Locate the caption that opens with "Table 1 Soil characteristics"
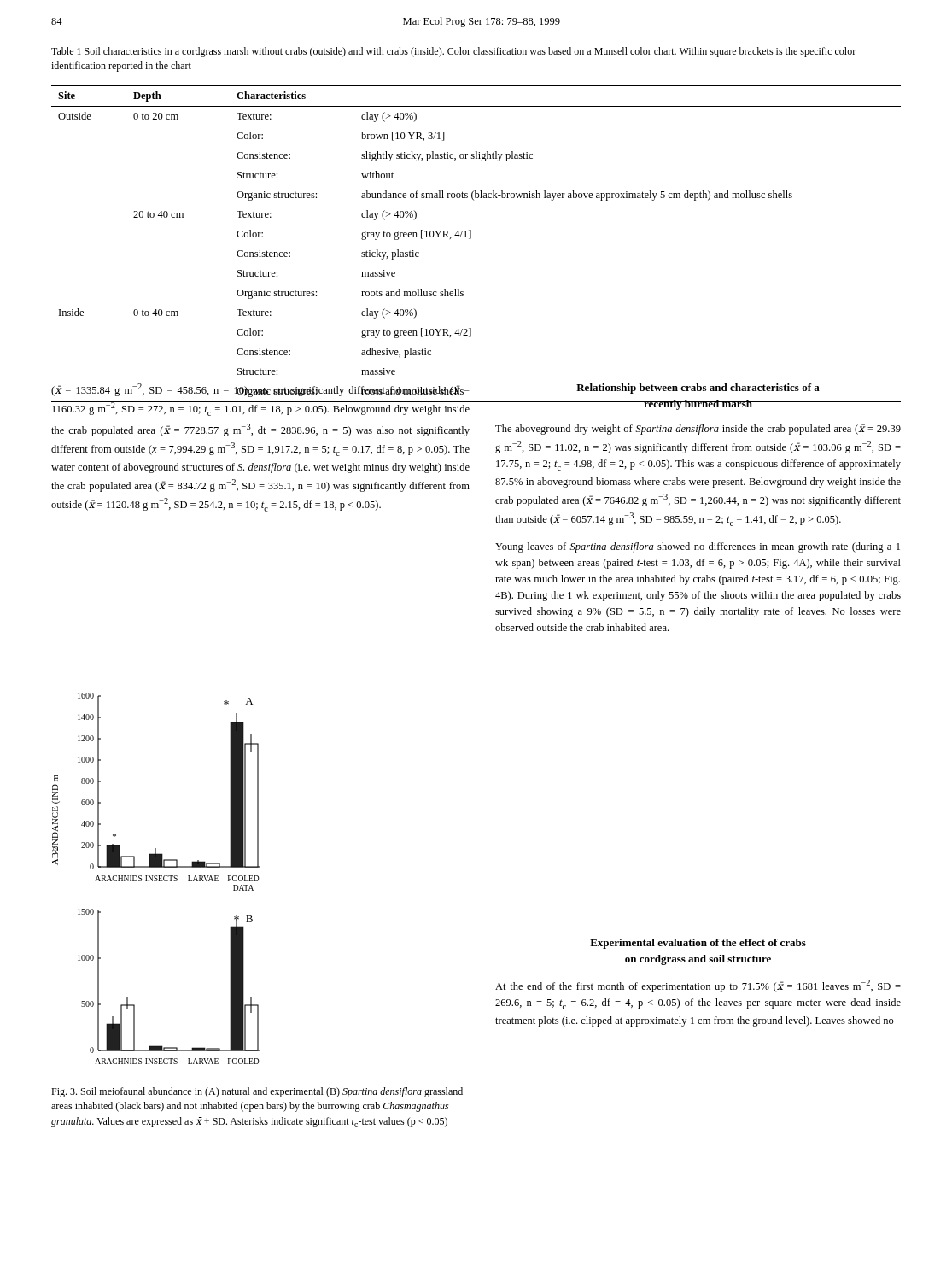 point(453,58)
